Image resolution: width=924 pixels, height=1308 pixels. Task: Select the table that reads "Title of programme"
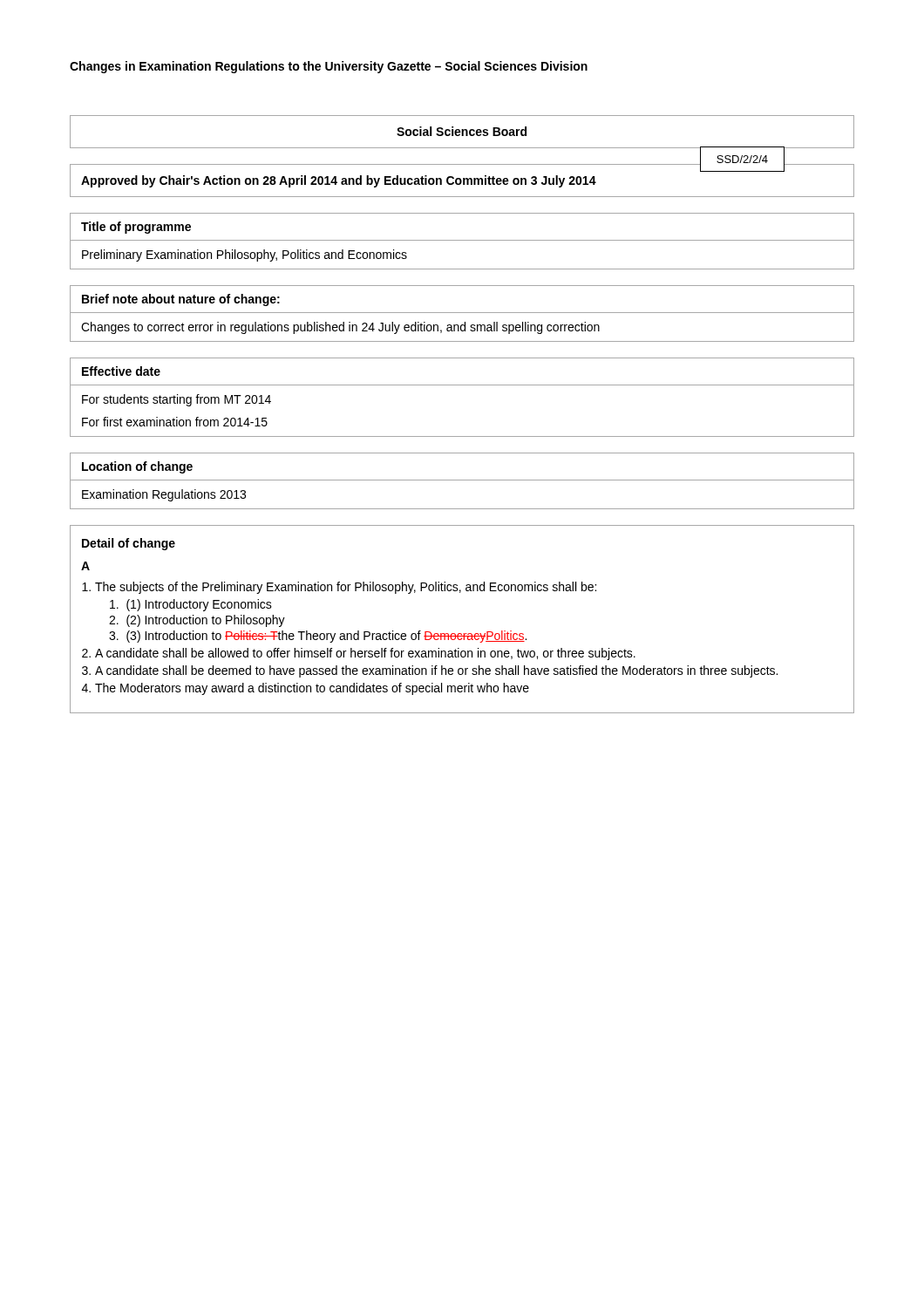[462, 241]
